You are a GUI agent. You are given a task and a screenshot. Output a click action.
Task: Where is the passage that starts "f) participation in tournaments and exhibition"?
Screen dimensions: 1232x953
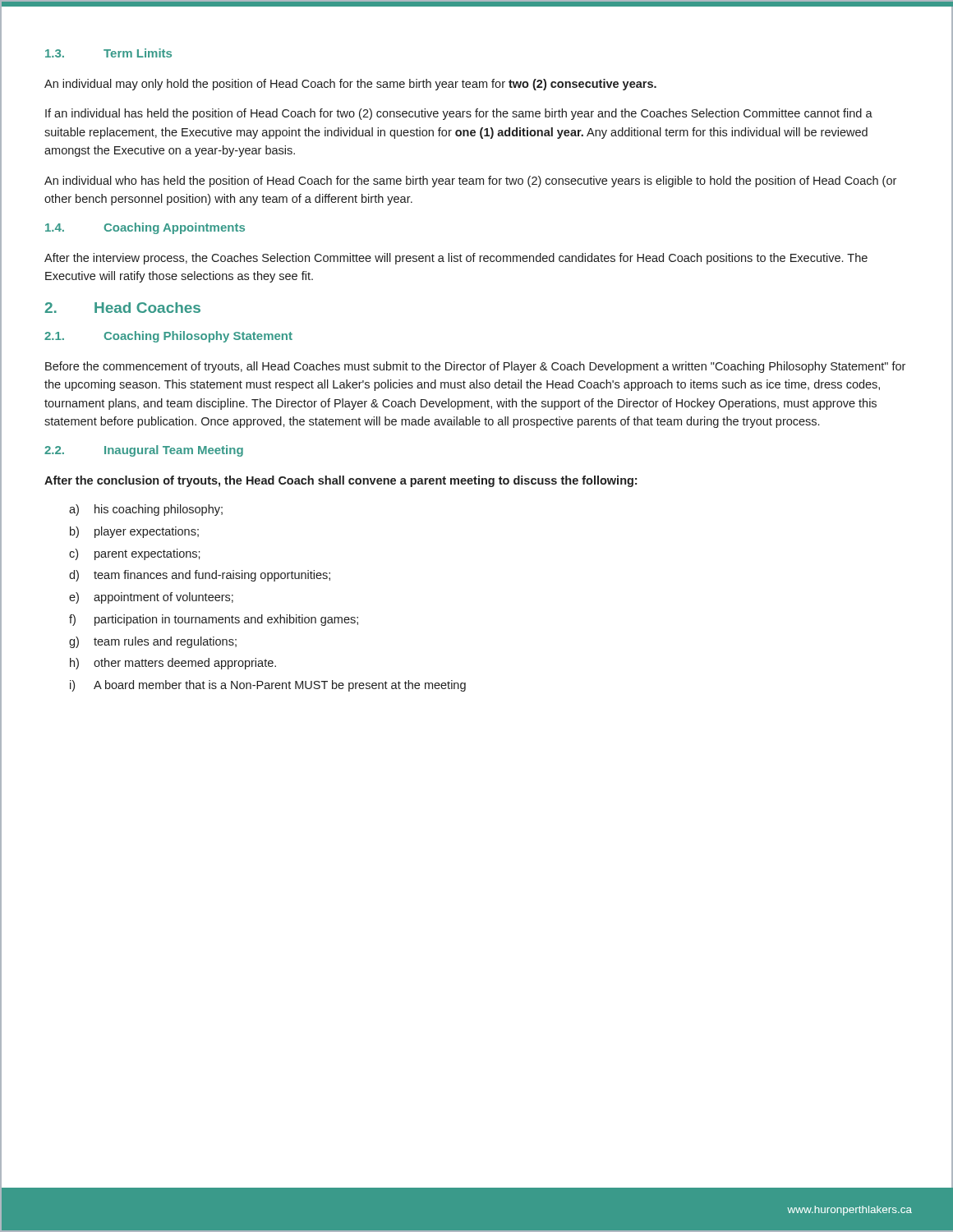click(x=214, y=620)
